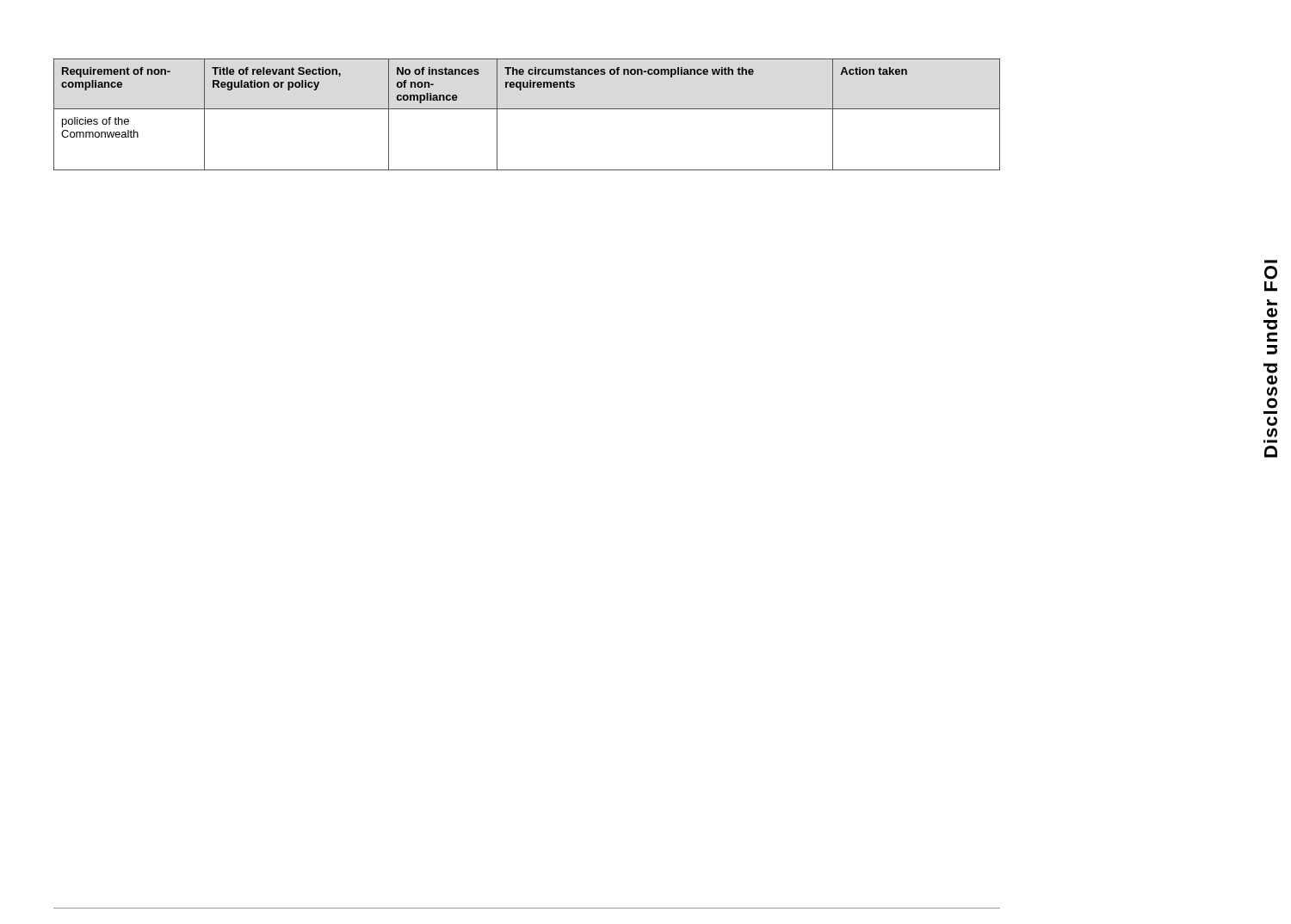
Task: Locate the table with the text "Action taken"
Action: [x=527, y=114]
